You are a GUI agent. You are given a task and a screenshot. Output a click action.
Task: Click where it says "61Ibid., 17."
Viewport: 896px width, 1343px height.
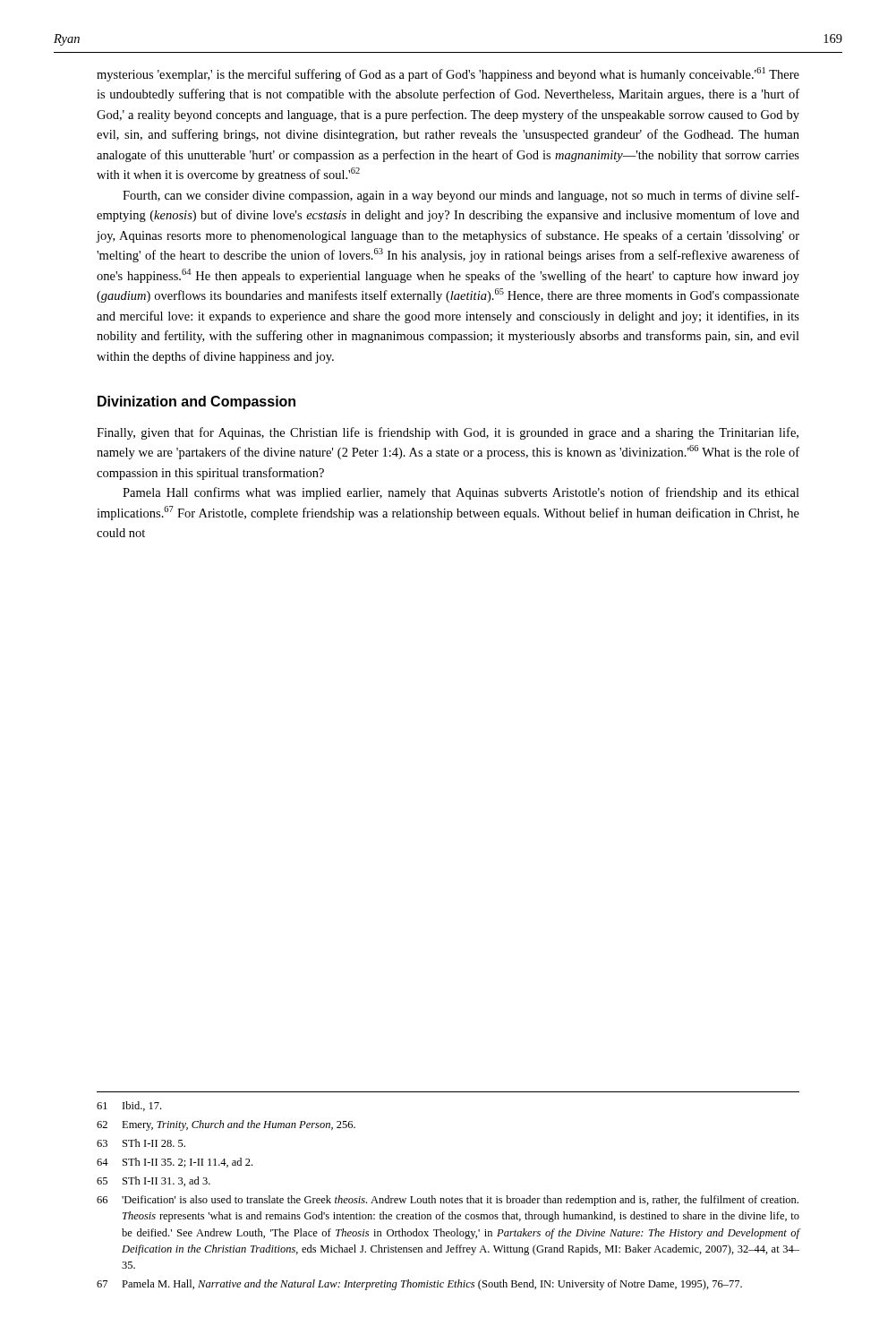(x=129, y=1106)
